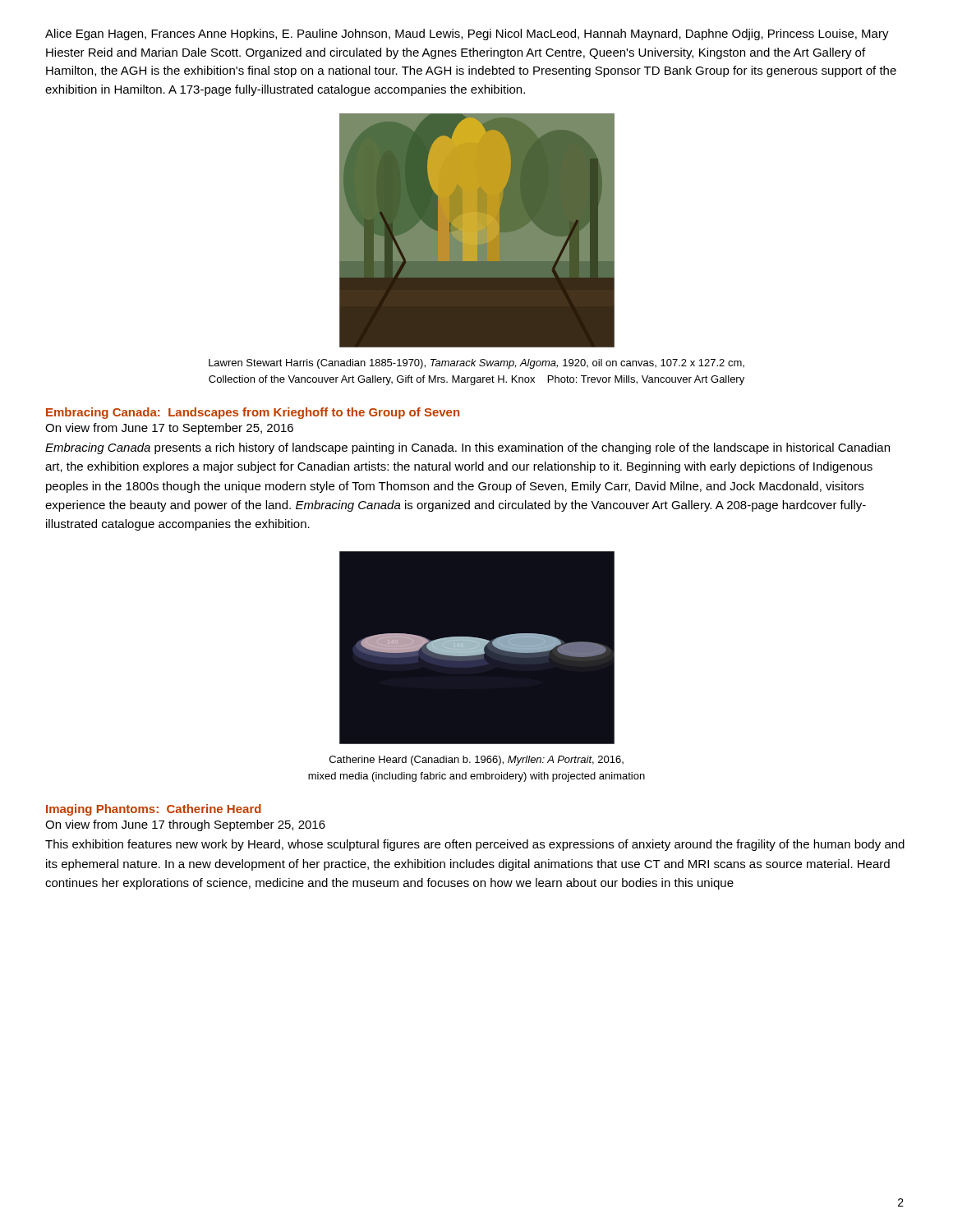Select the text block containing "On view from June 17 to September"
The height and width of the screenshot is (1232, 953).
tap(170, 428)
